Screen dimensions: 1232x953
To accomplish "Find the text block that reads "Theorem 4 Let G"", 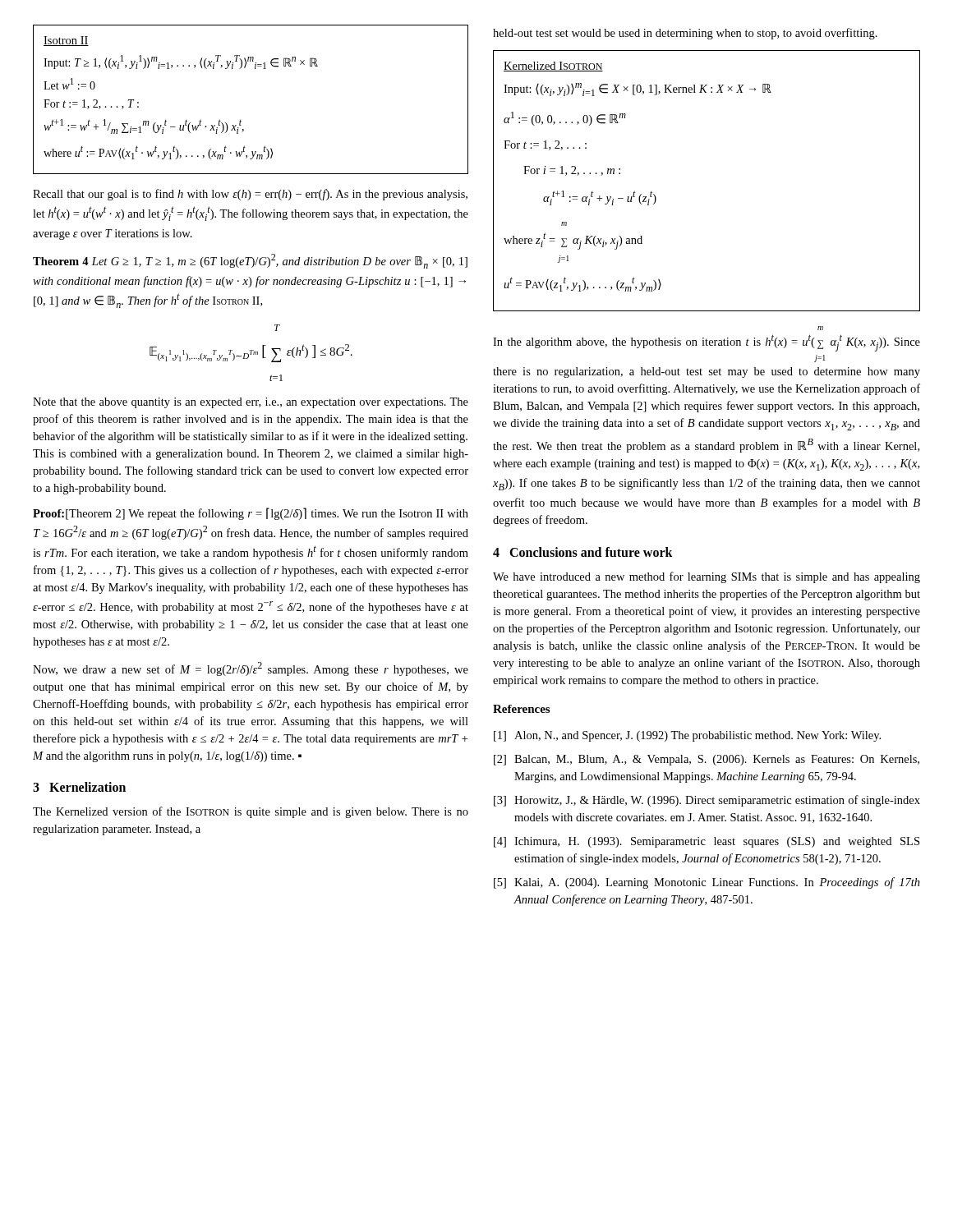I will pyautogui.click(x=251, y=281).
